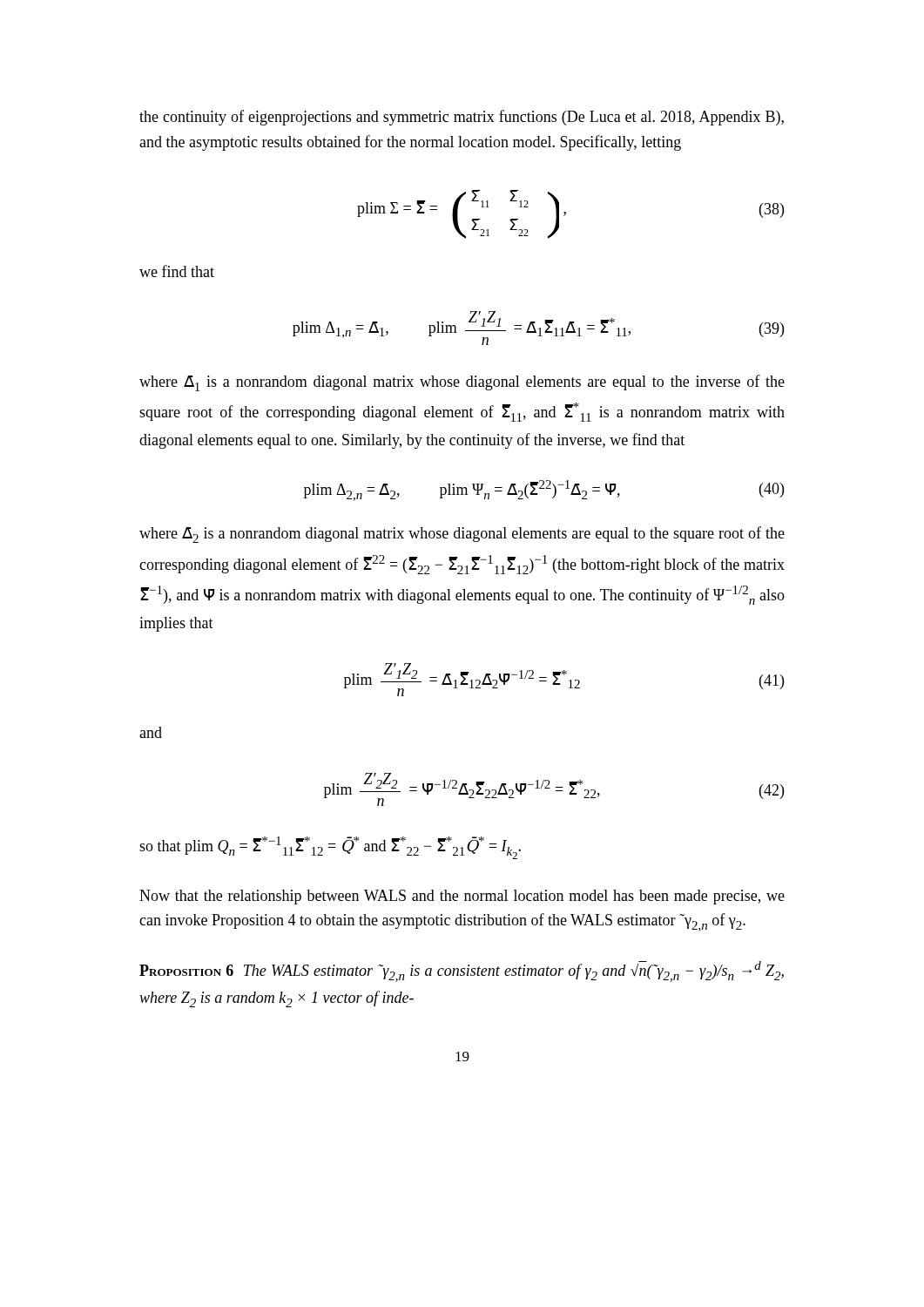Select the text block containing "the continuity of eigenprojections"
Image resolution: width=924 pixels, height=1307 pixels.
point(462,129)
